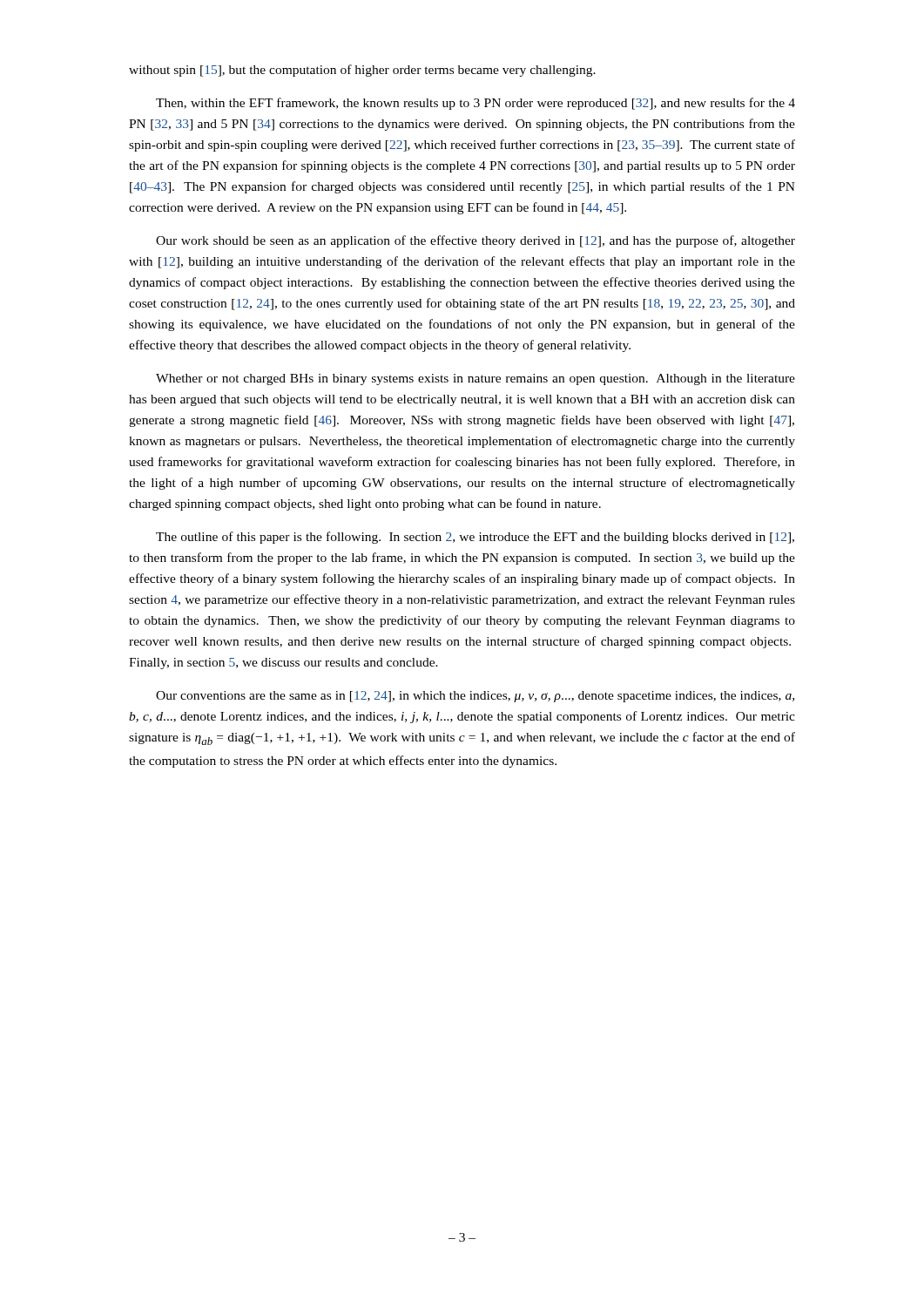Find the block starting "without spin [15], but"
The image size is (924, 1307).
coord(462,415)
